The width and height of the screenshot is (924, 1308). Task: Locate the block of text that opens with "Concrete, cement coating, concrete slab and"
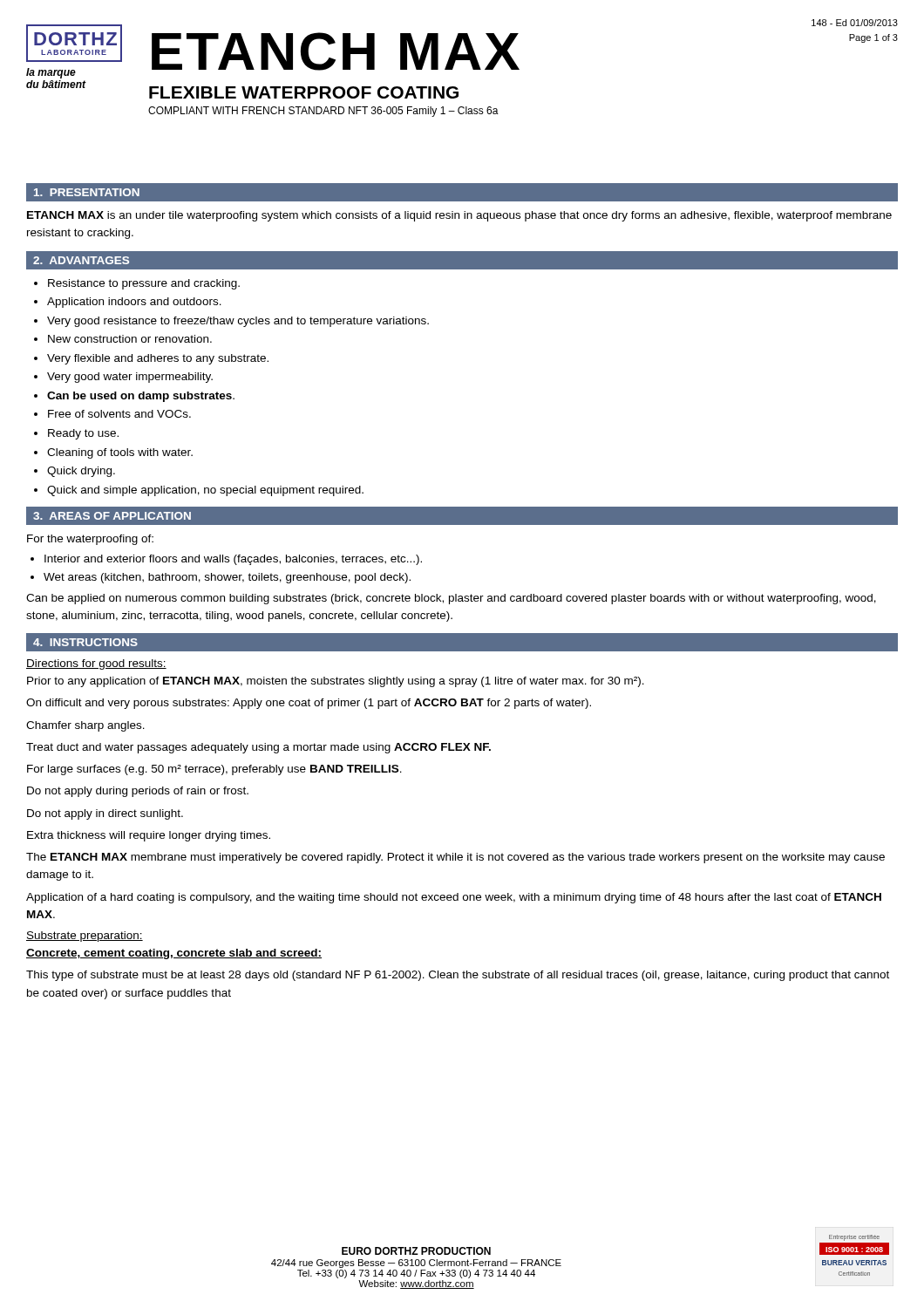(174, 953)
